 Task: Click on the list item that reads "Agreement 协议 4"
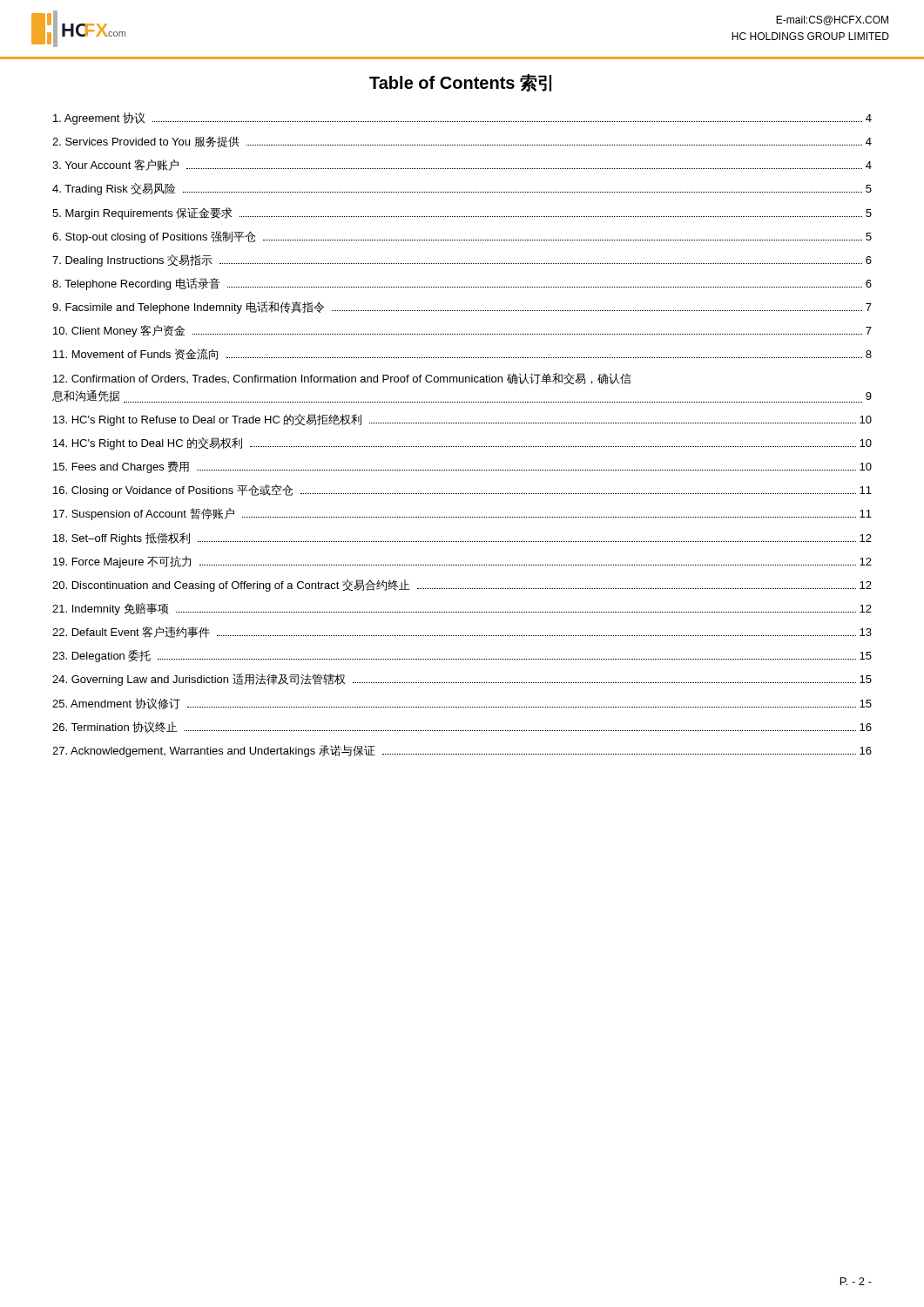462,119
